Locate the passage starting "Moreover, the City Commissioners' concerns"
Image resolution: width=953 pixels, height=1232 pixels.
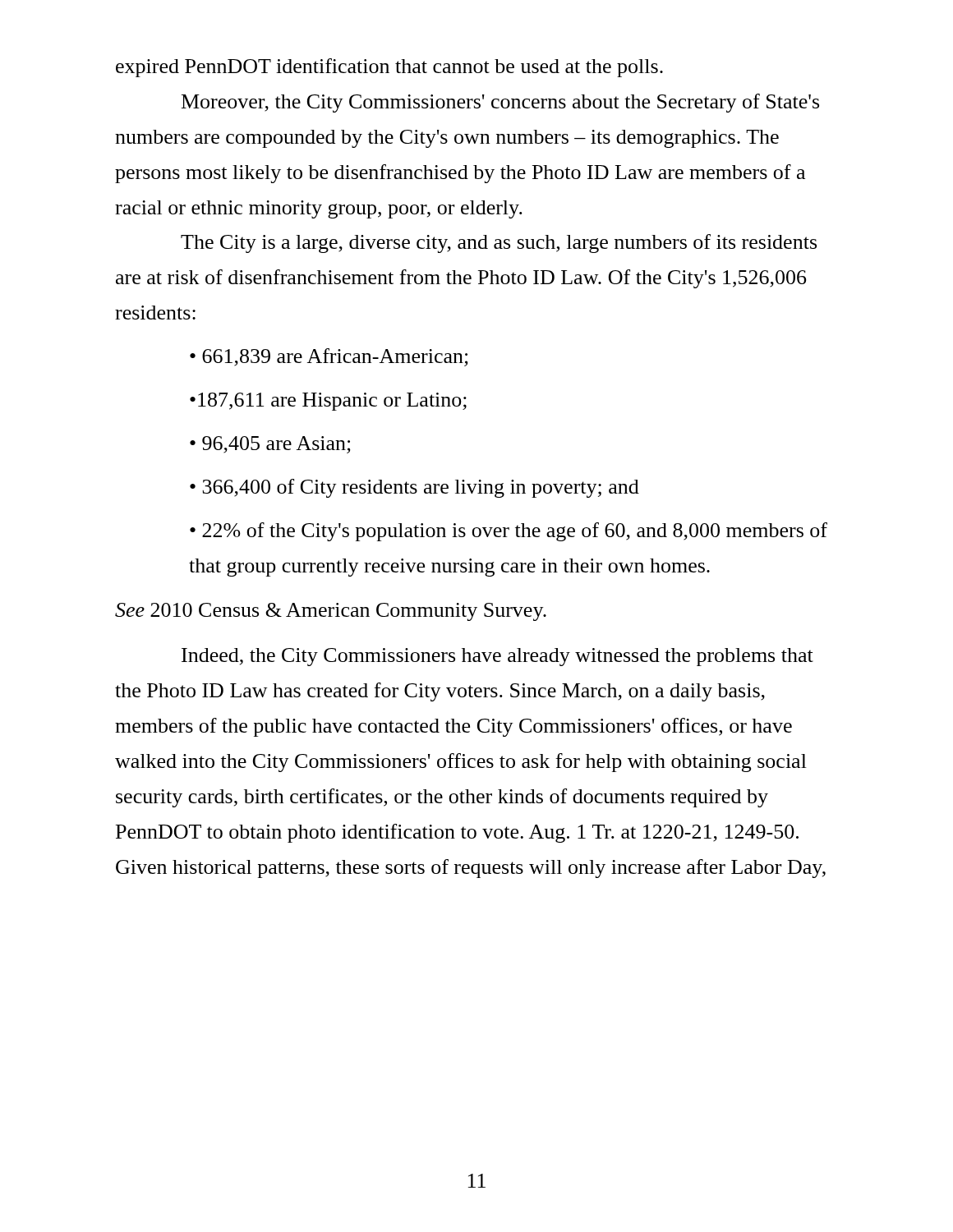pyautogui.click(x=476, y=155)
